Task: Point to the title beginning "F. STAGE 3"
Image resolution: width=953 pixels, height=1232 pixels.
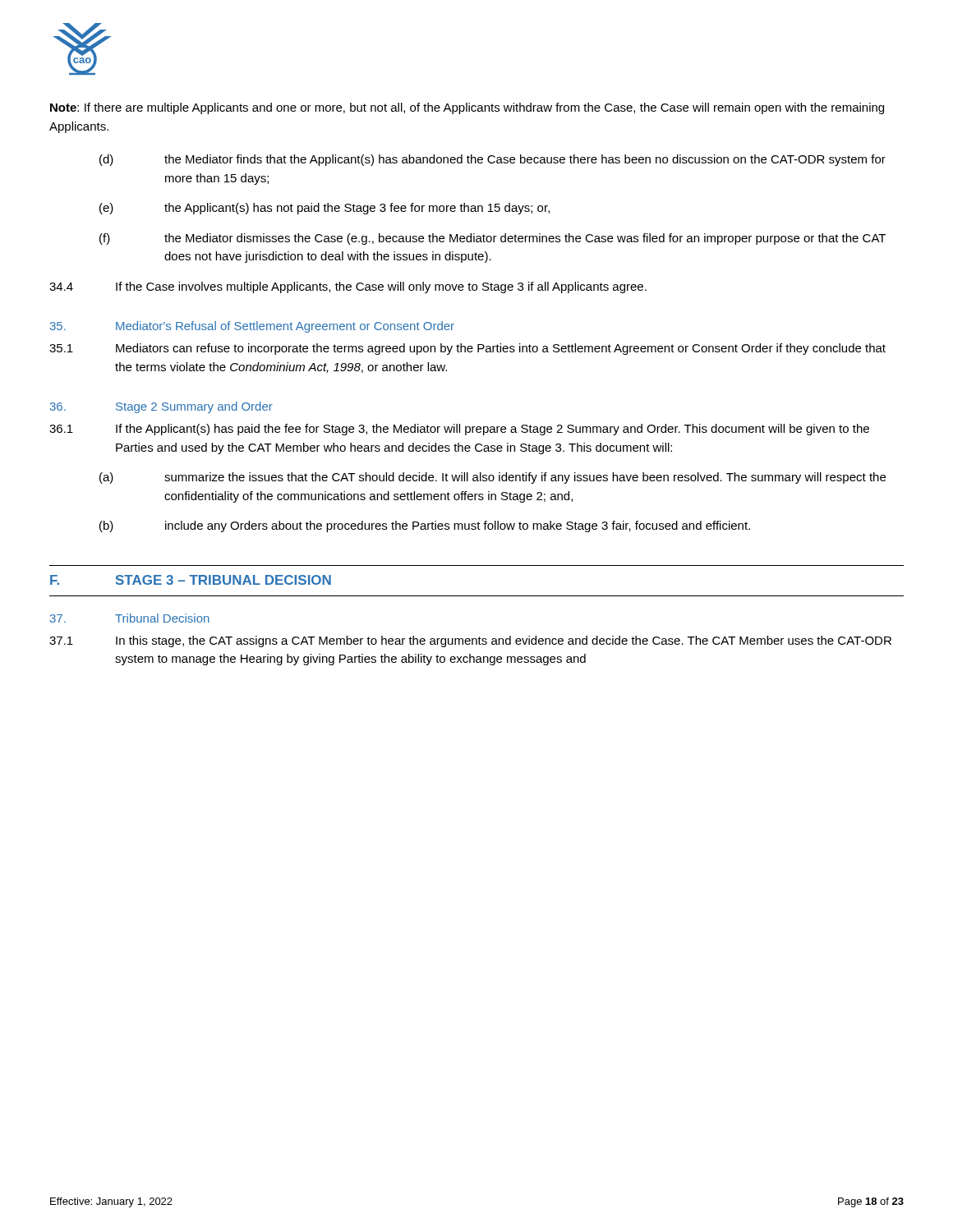Action: pos(191,580)
